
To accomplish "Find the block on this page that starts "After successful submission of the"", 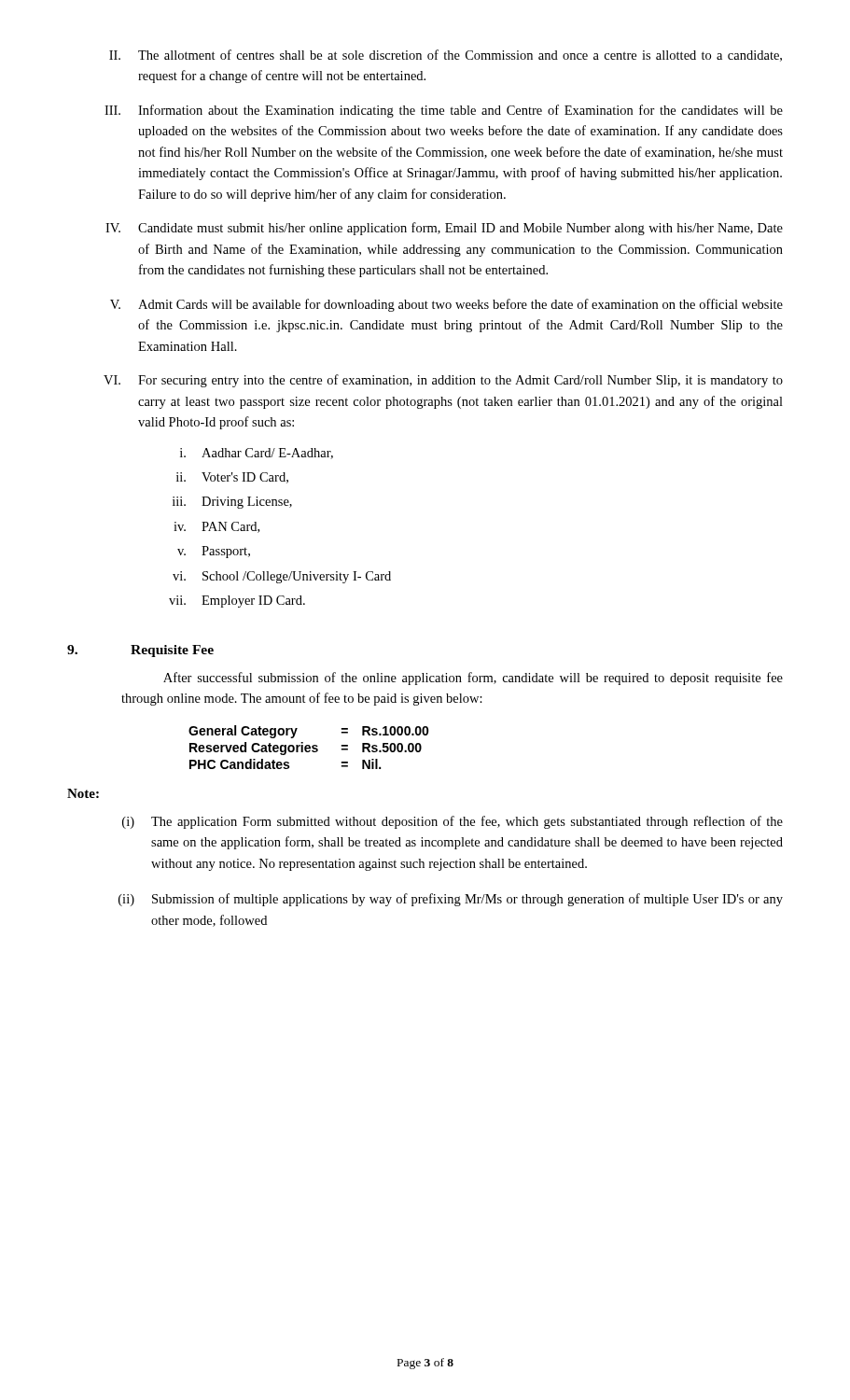I will (452, 688).
